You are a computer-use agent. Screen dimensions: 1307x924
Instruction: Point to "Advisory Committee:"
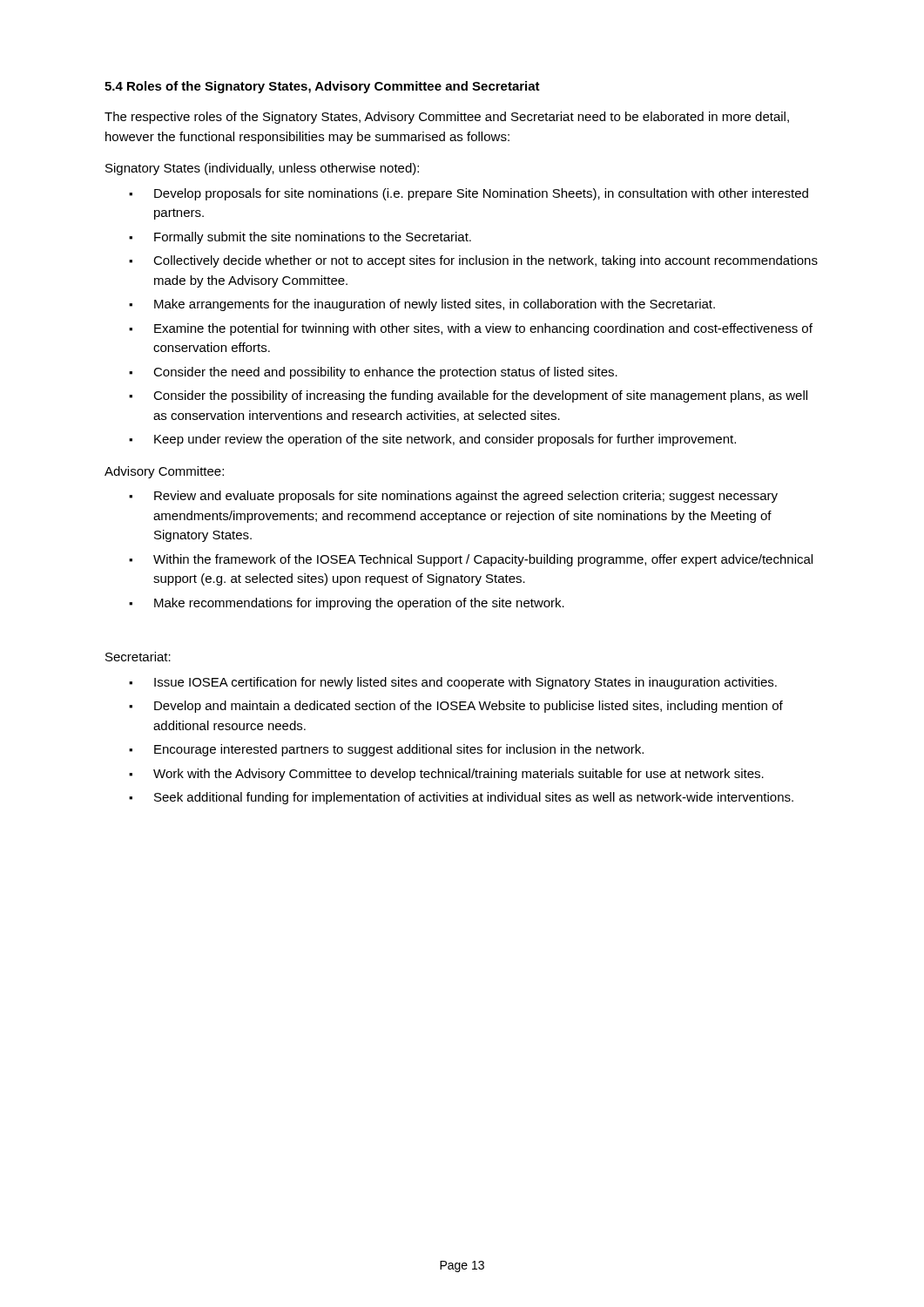point(165,471)
